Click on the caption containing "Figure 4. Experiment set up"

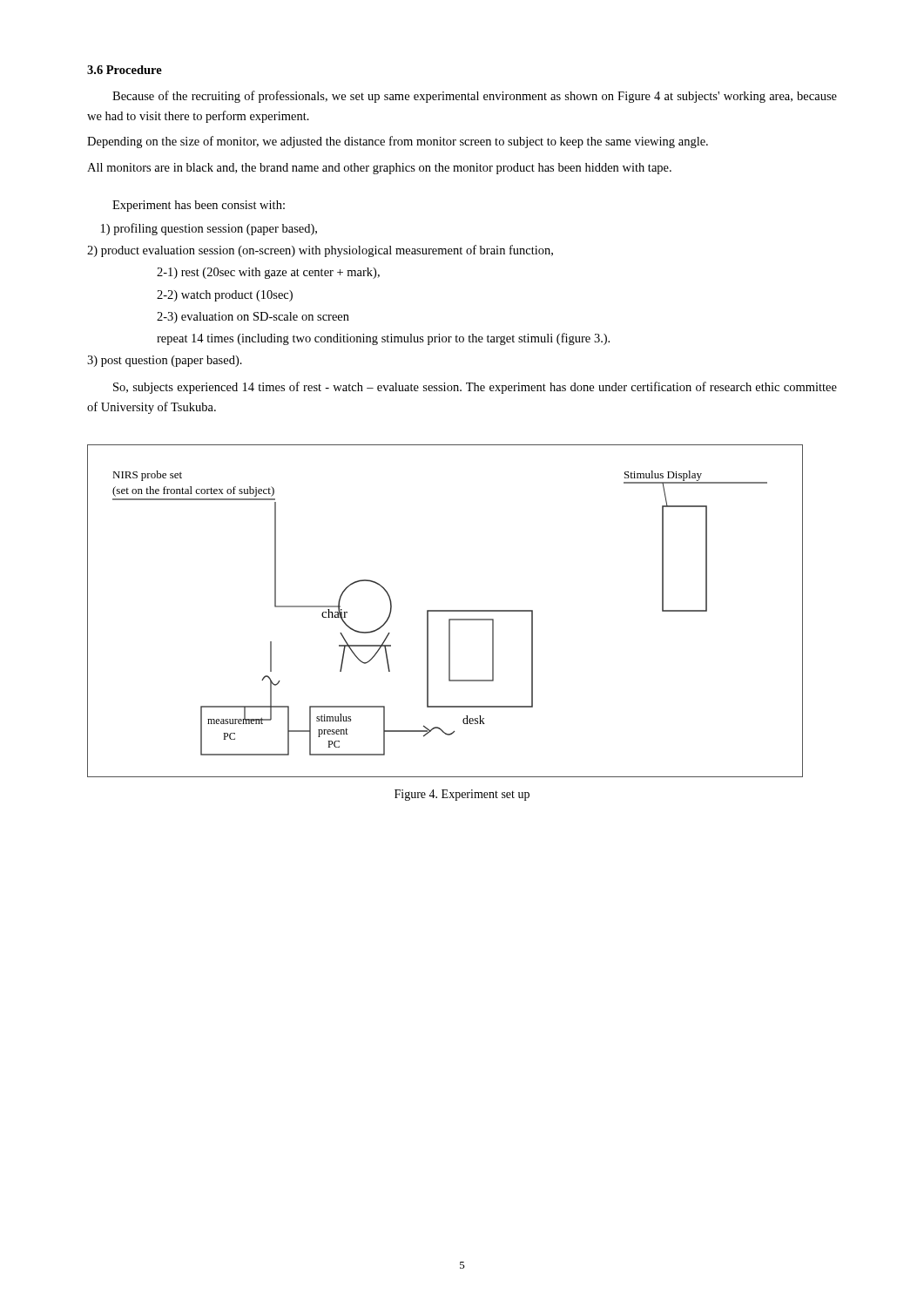click(462, 794)
